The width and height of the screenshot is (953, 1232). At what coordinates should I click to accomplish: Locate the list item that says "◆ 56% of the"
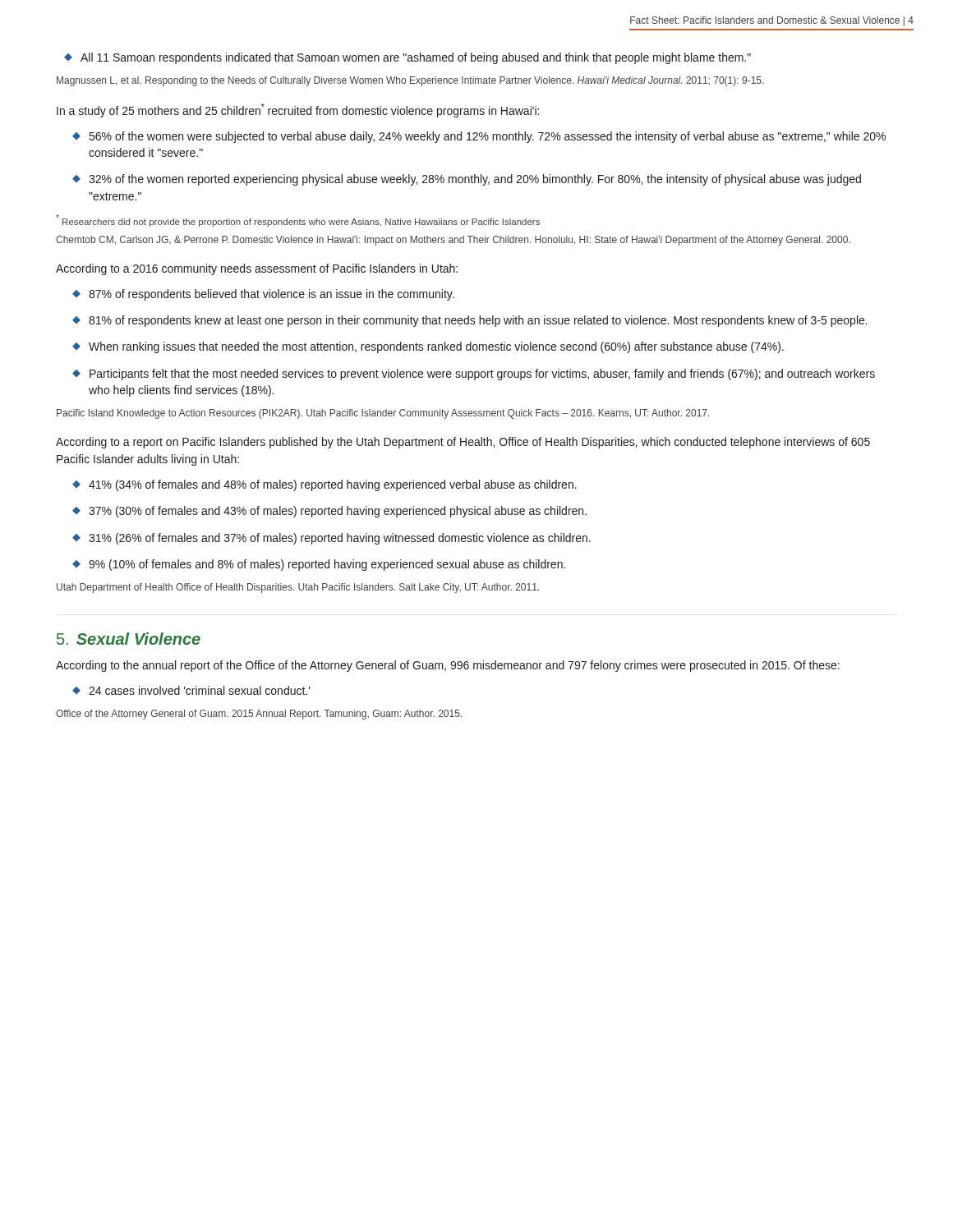coord(485,145)
